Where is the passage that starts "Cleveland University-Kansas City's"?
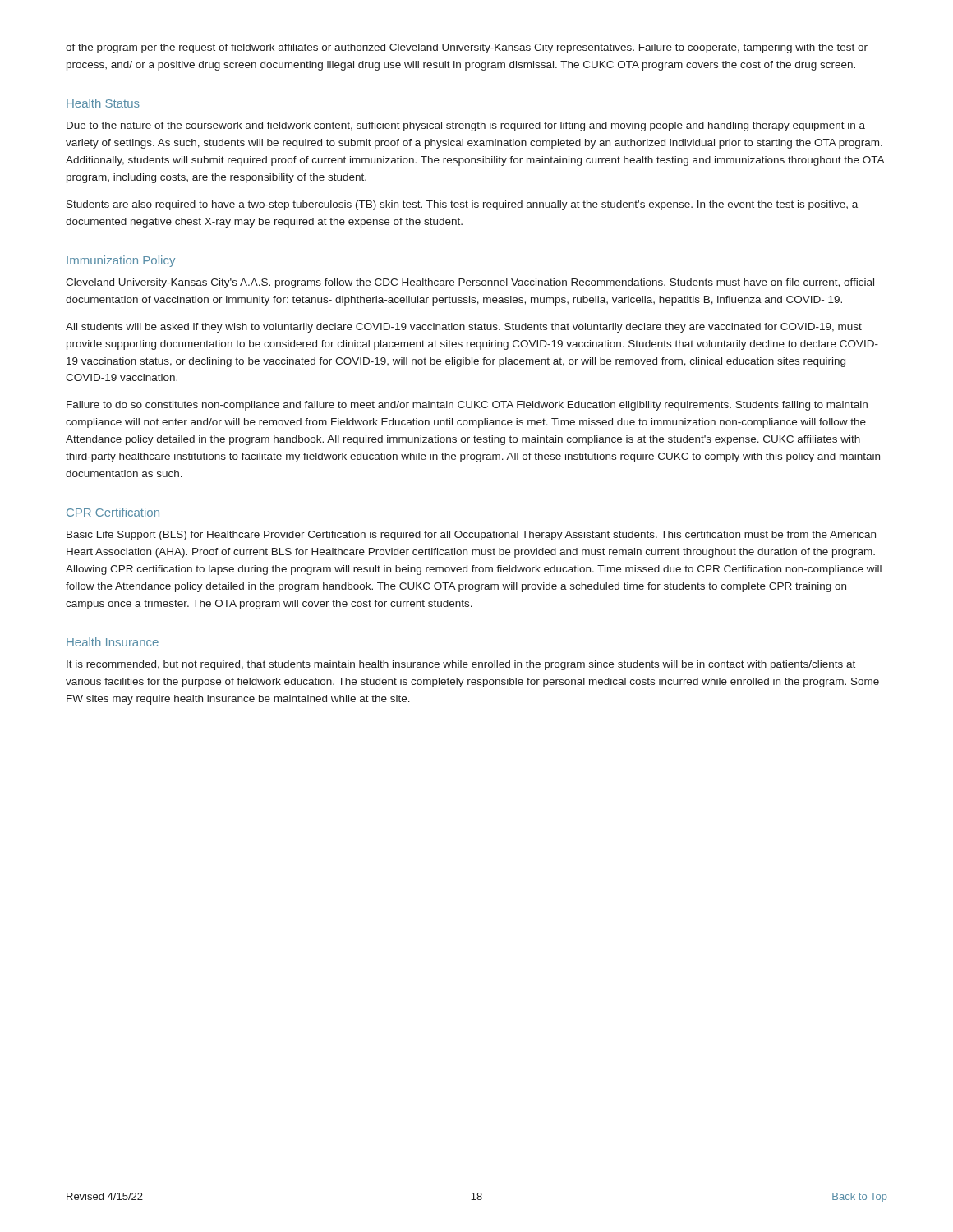The image size is (953, 1232). tap(476, 291)
